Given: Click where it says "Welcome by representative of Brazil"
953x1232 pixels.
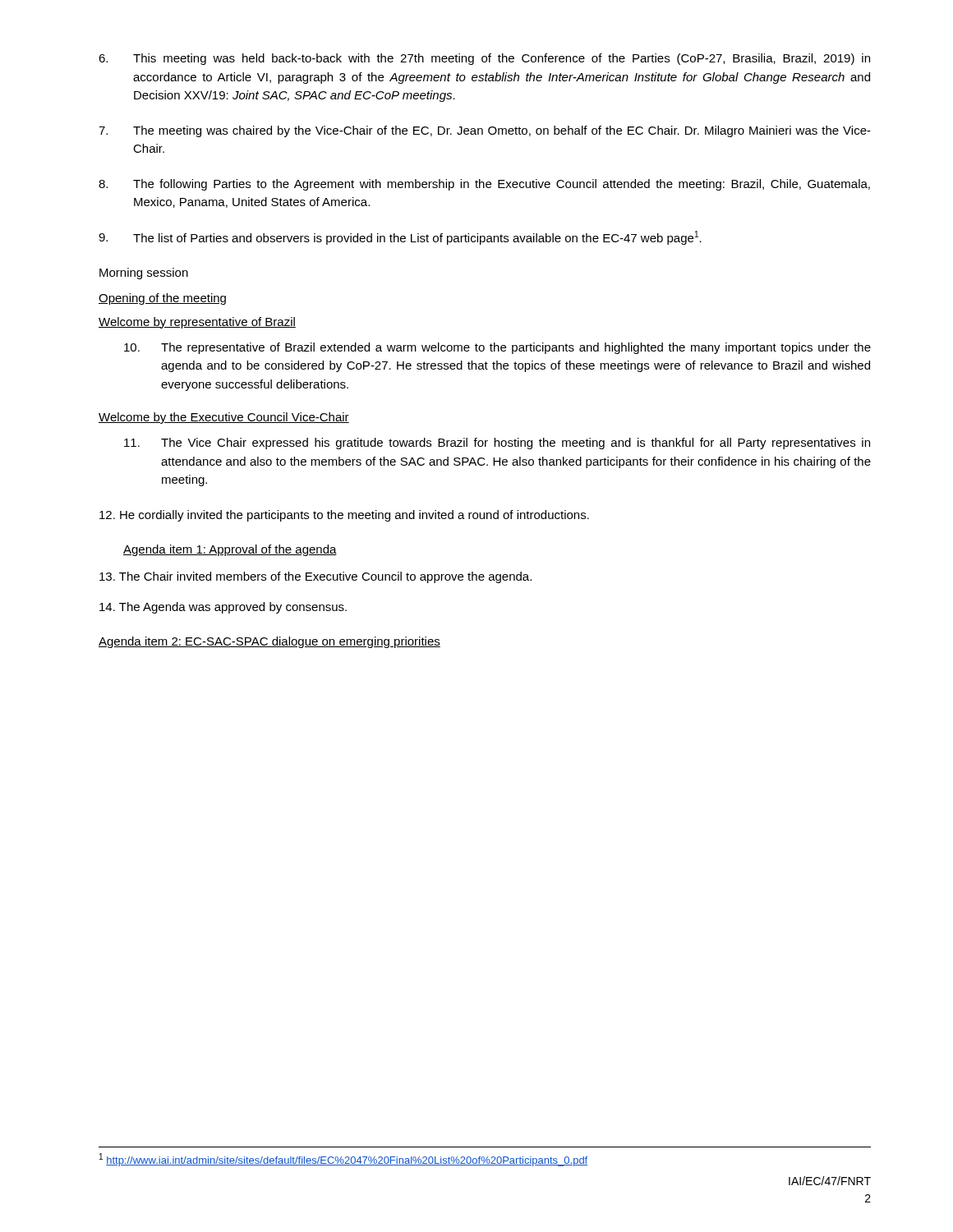Looking at the screenshot, I should 197,321.
